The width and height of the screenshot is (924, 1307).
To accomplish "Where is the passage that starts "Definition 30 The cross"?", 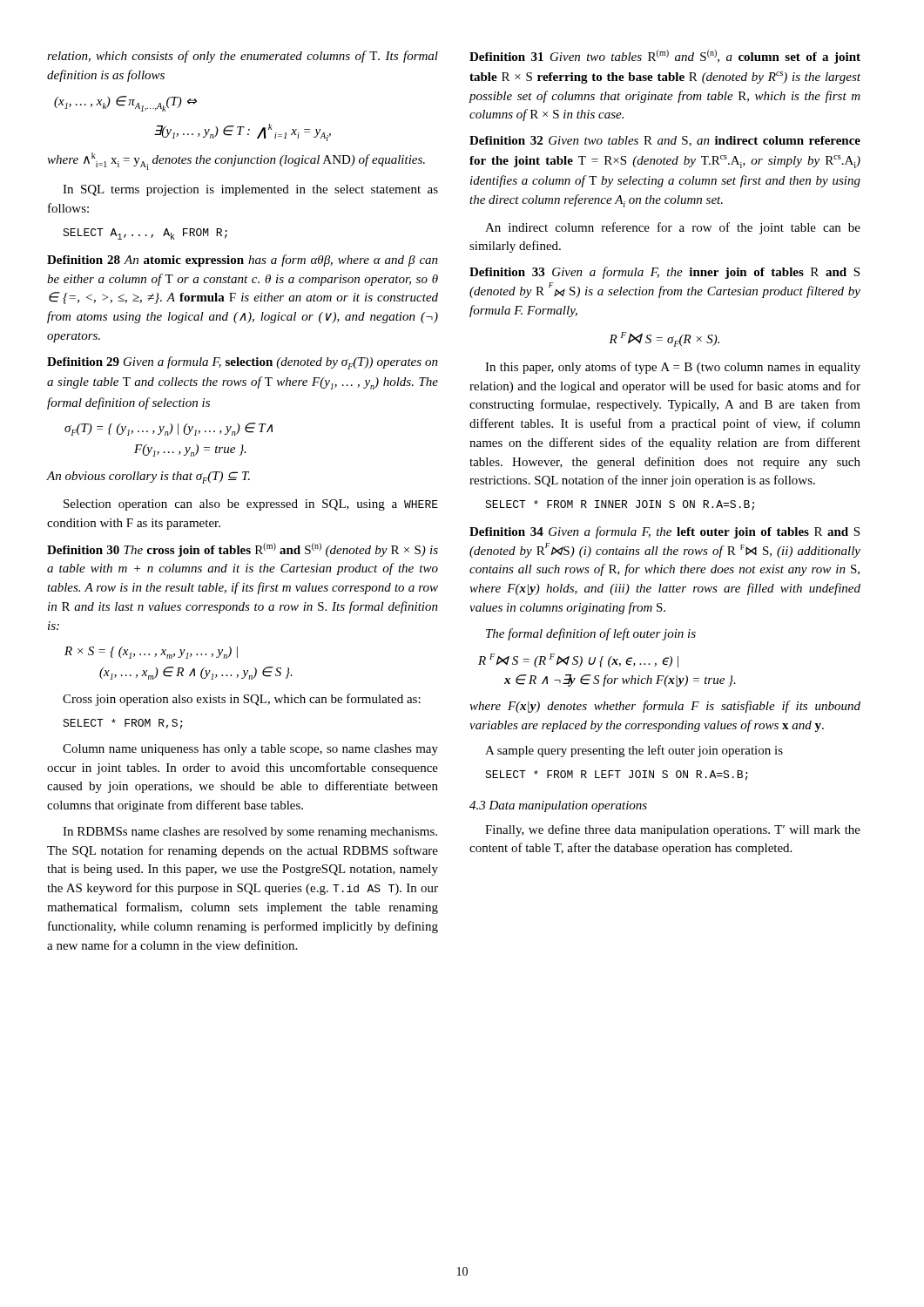I will pyautogui.click(x=243, y=588).
